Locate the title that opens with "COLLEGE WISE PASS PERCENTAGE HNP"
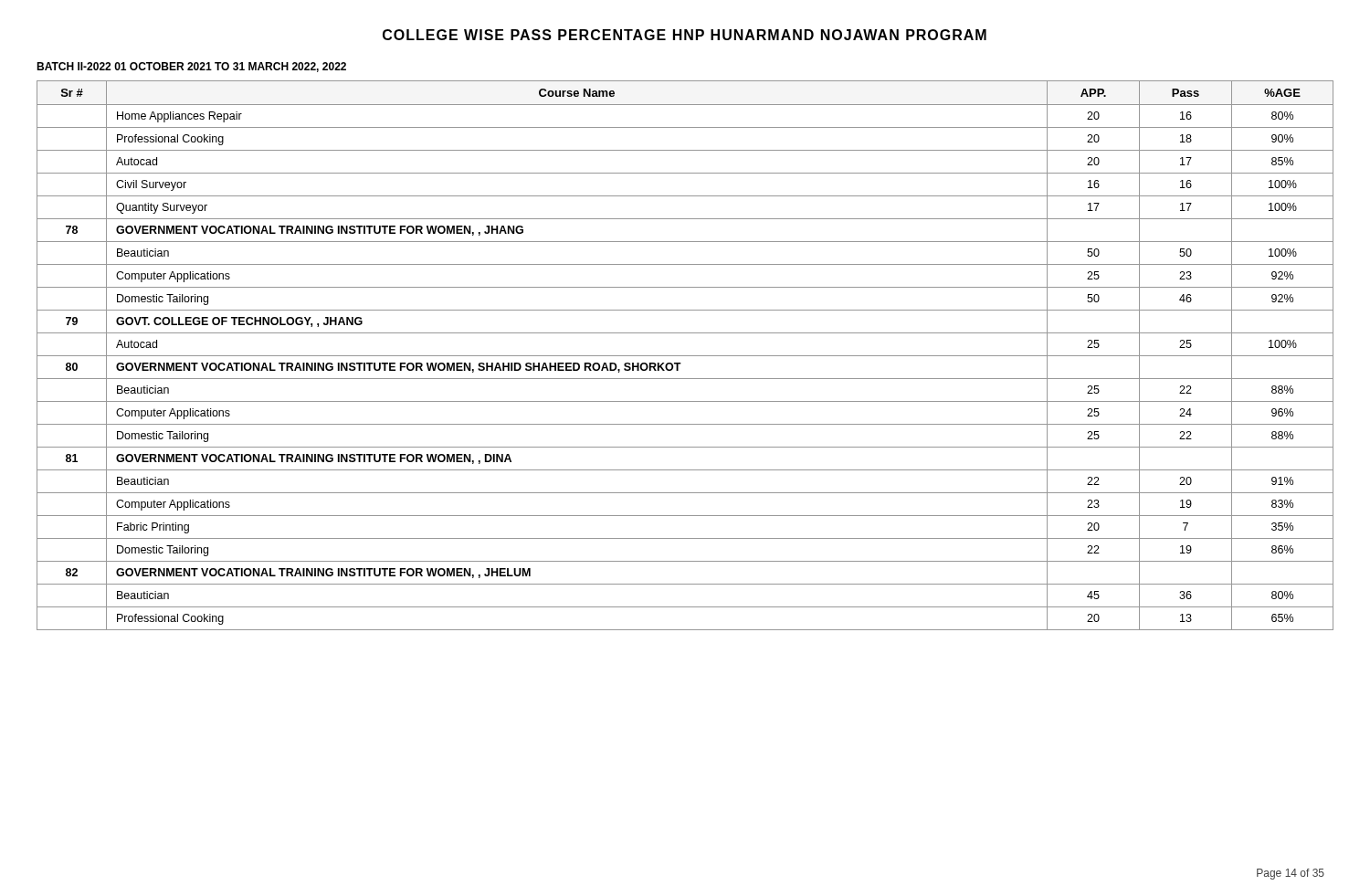The width and height of the screenshot is (1370, 896). coord(685,35)
